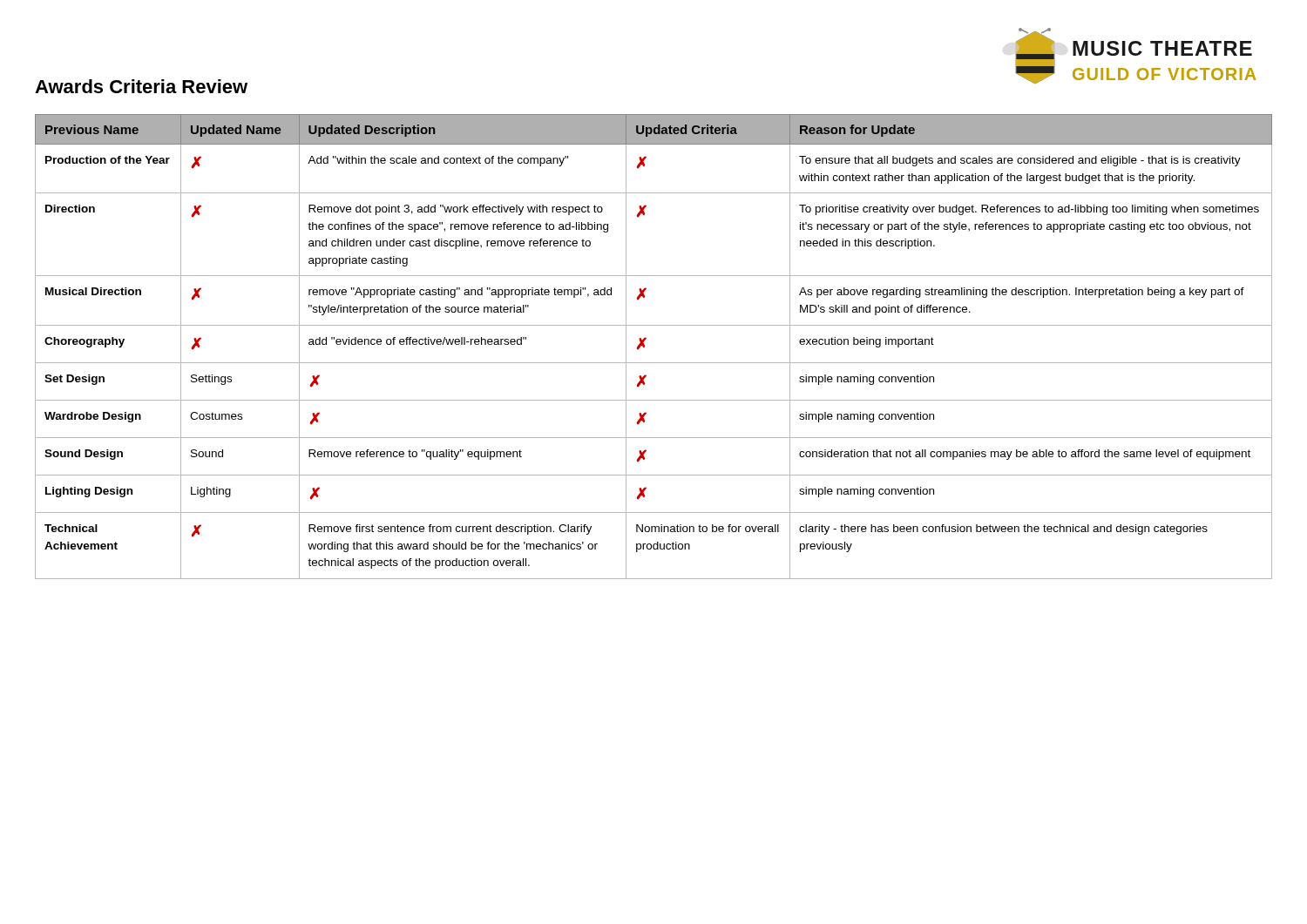
Task: Click the logo
Action: tap(1137, 62)
